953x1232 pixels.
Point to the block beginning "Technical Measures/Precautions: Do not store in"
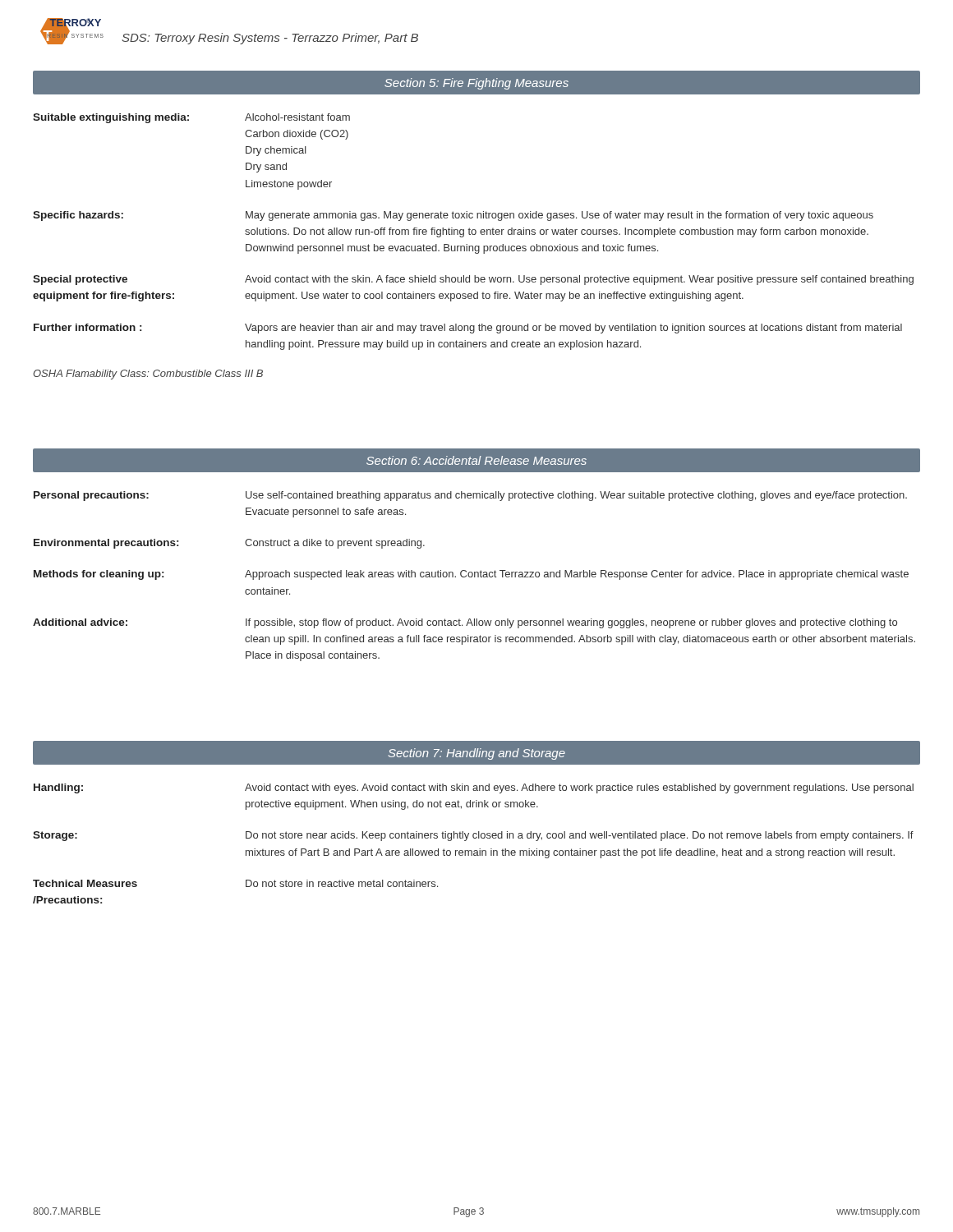click(92, 883)
